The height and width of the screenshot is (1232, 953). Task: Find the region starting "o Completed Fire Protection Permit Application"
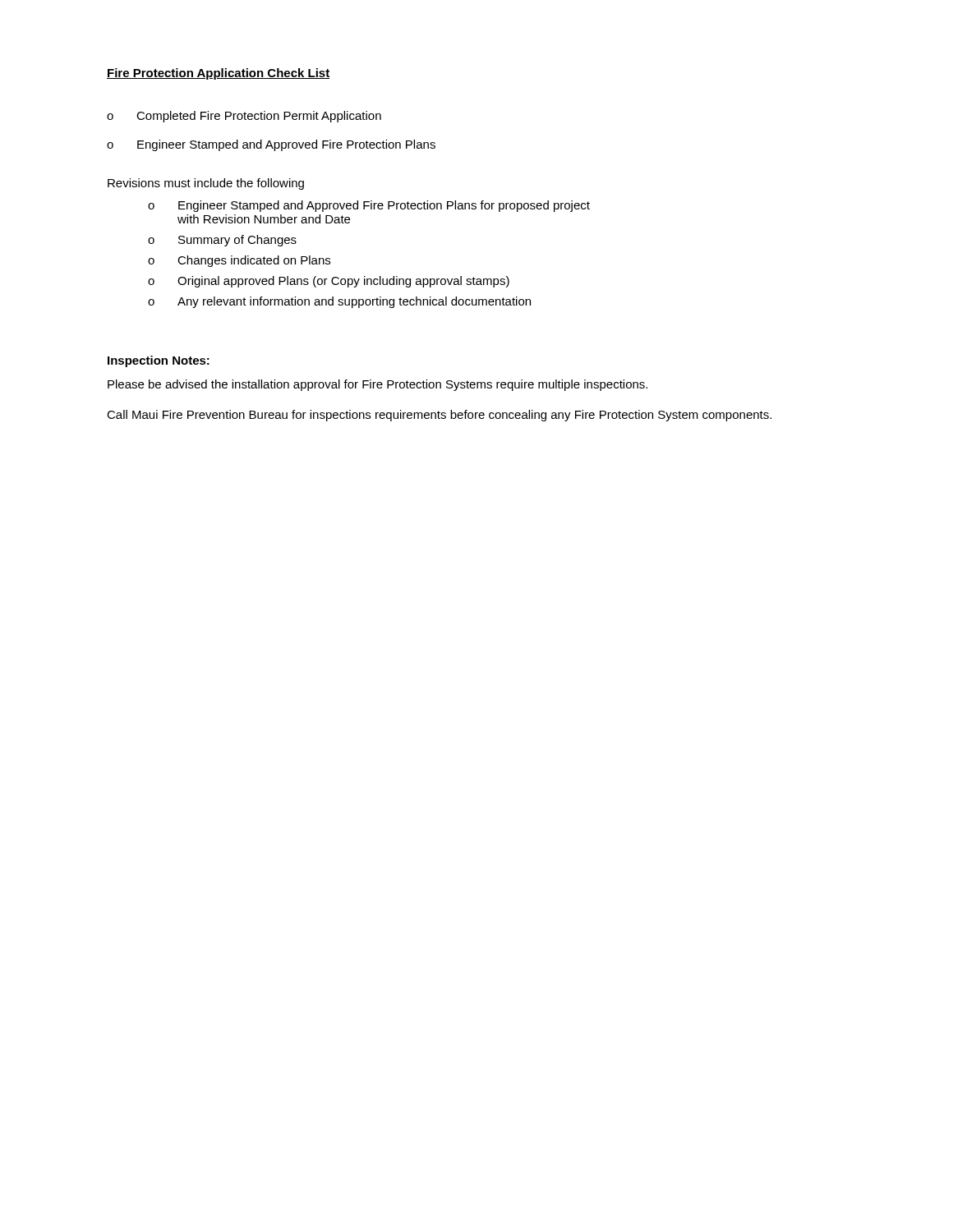[x=244, y=115]
